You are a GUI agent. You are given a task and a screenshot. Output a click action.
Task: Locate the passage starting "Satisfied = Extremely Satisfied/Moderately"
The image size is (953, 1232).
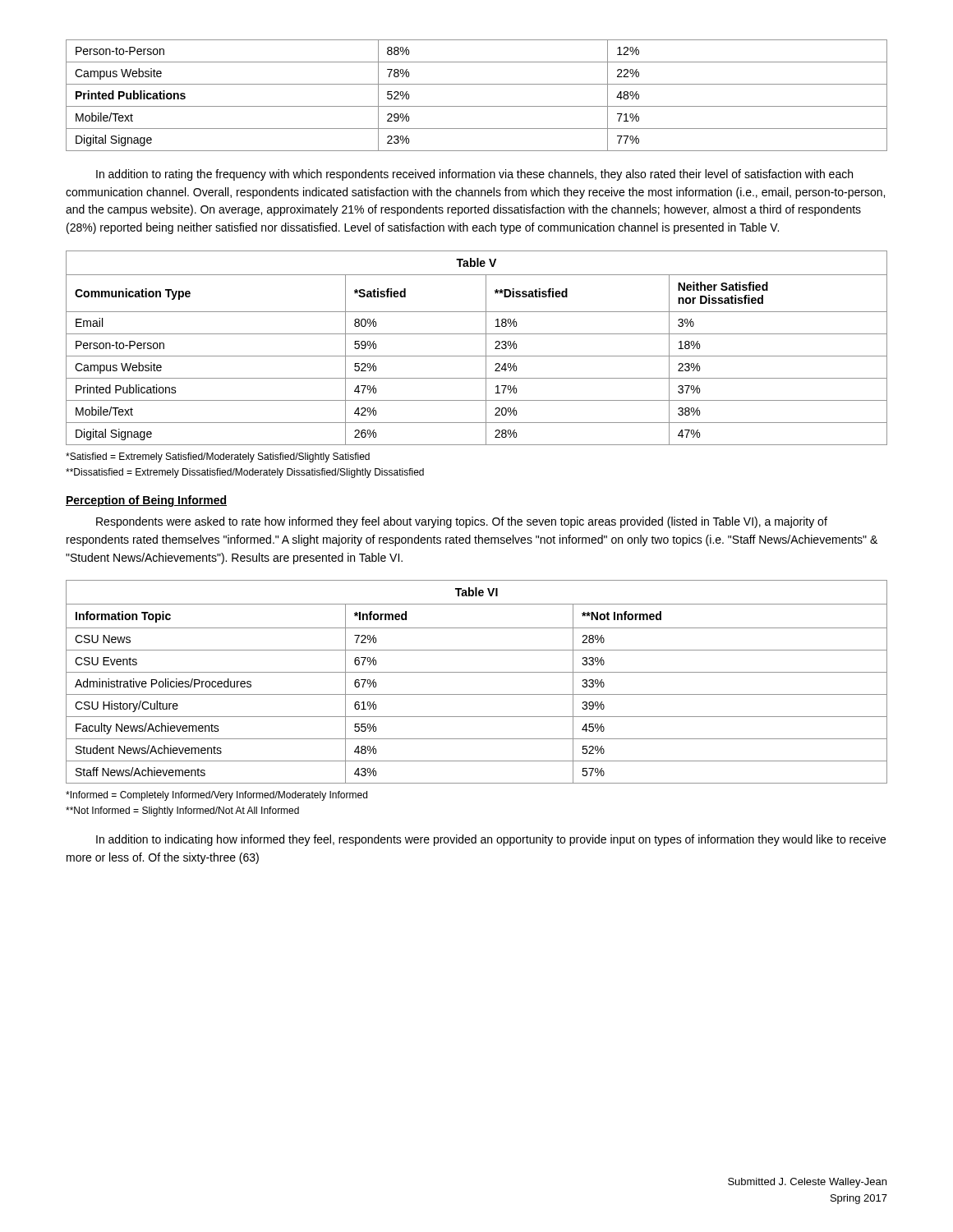tap(218, 456)
